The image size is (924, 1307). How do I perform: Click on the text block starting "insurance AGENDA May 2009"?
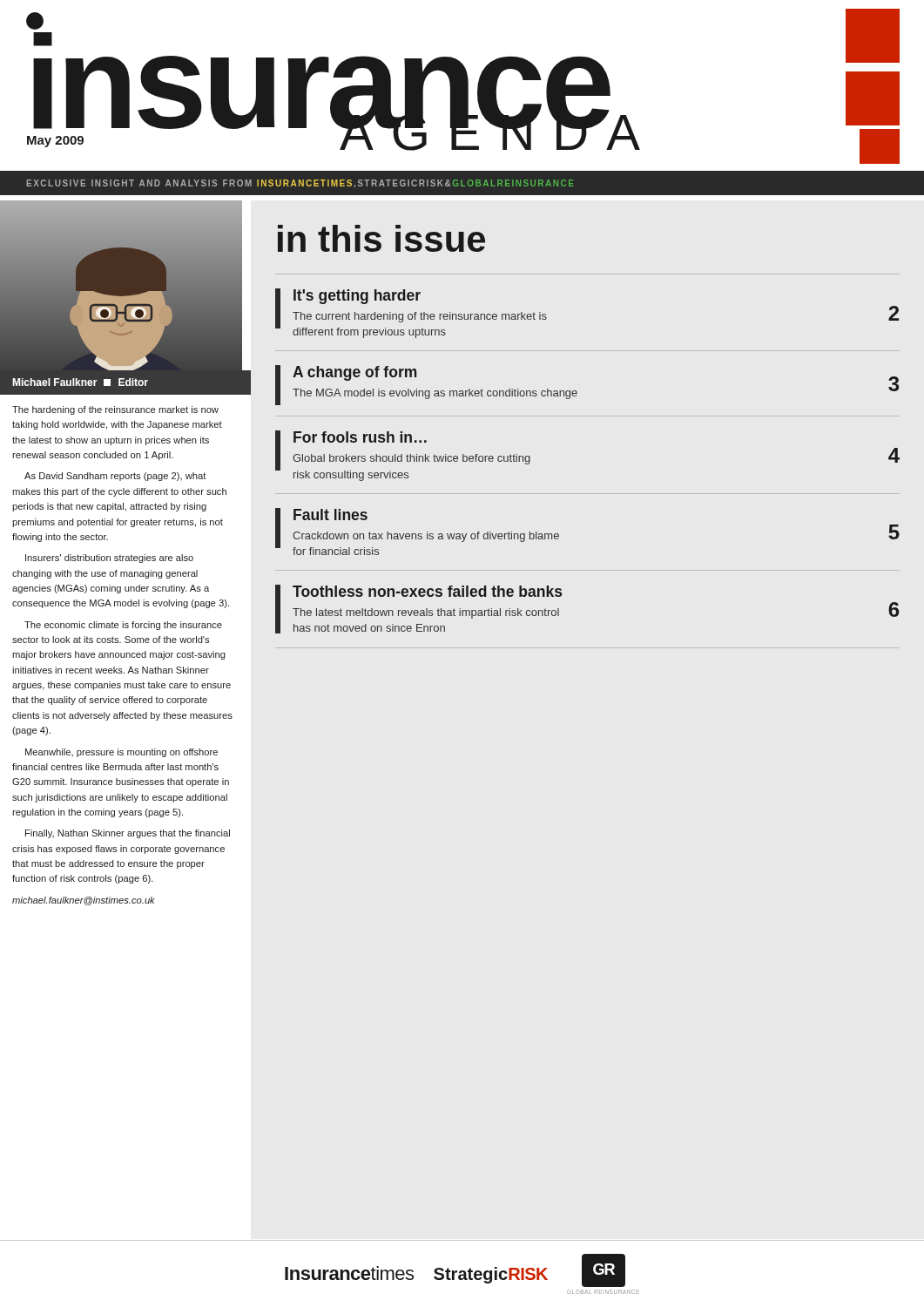462,86
